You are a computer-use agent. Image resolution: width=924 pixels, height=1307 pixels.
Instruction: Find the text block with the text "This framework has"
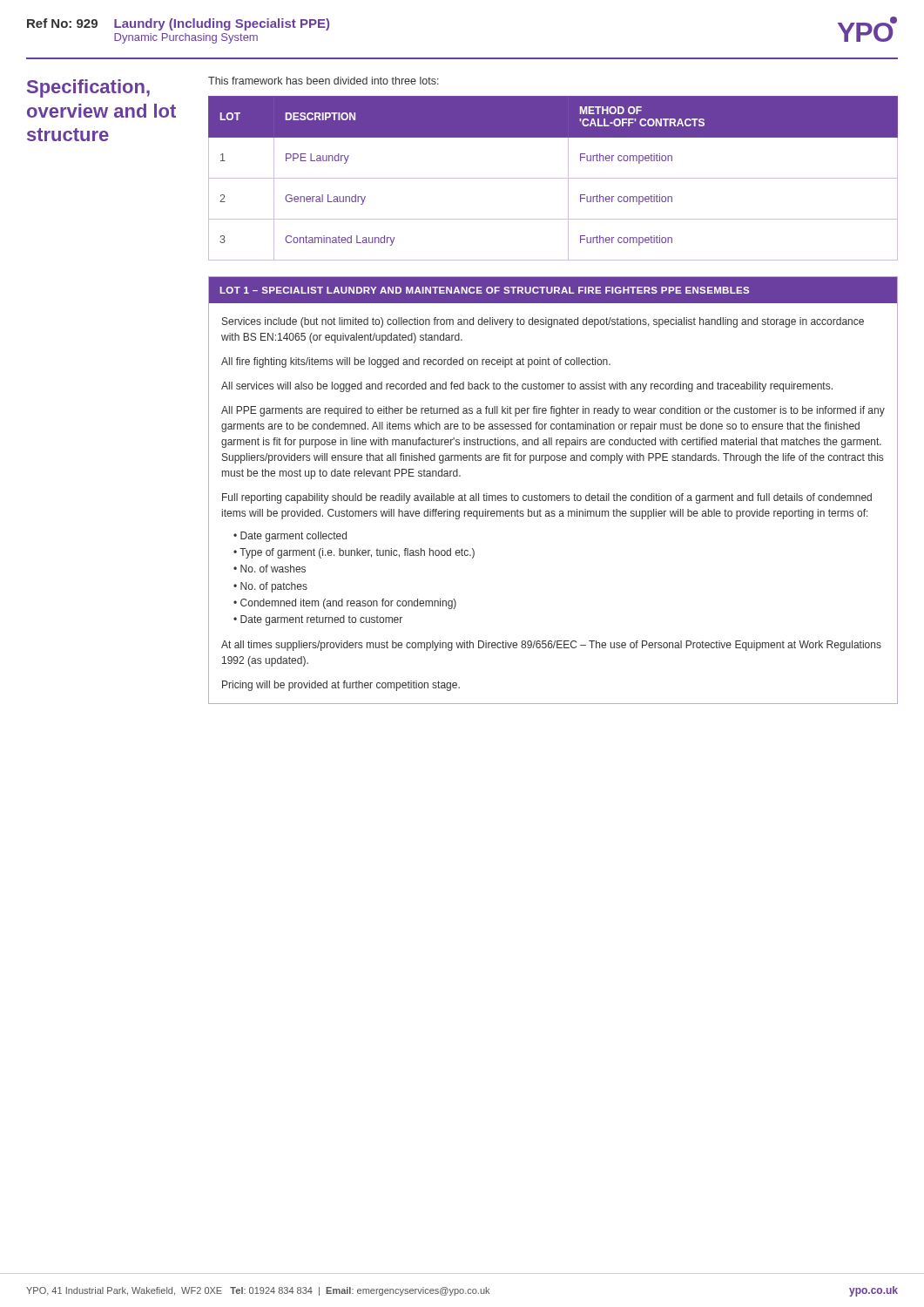coord(324,81)
